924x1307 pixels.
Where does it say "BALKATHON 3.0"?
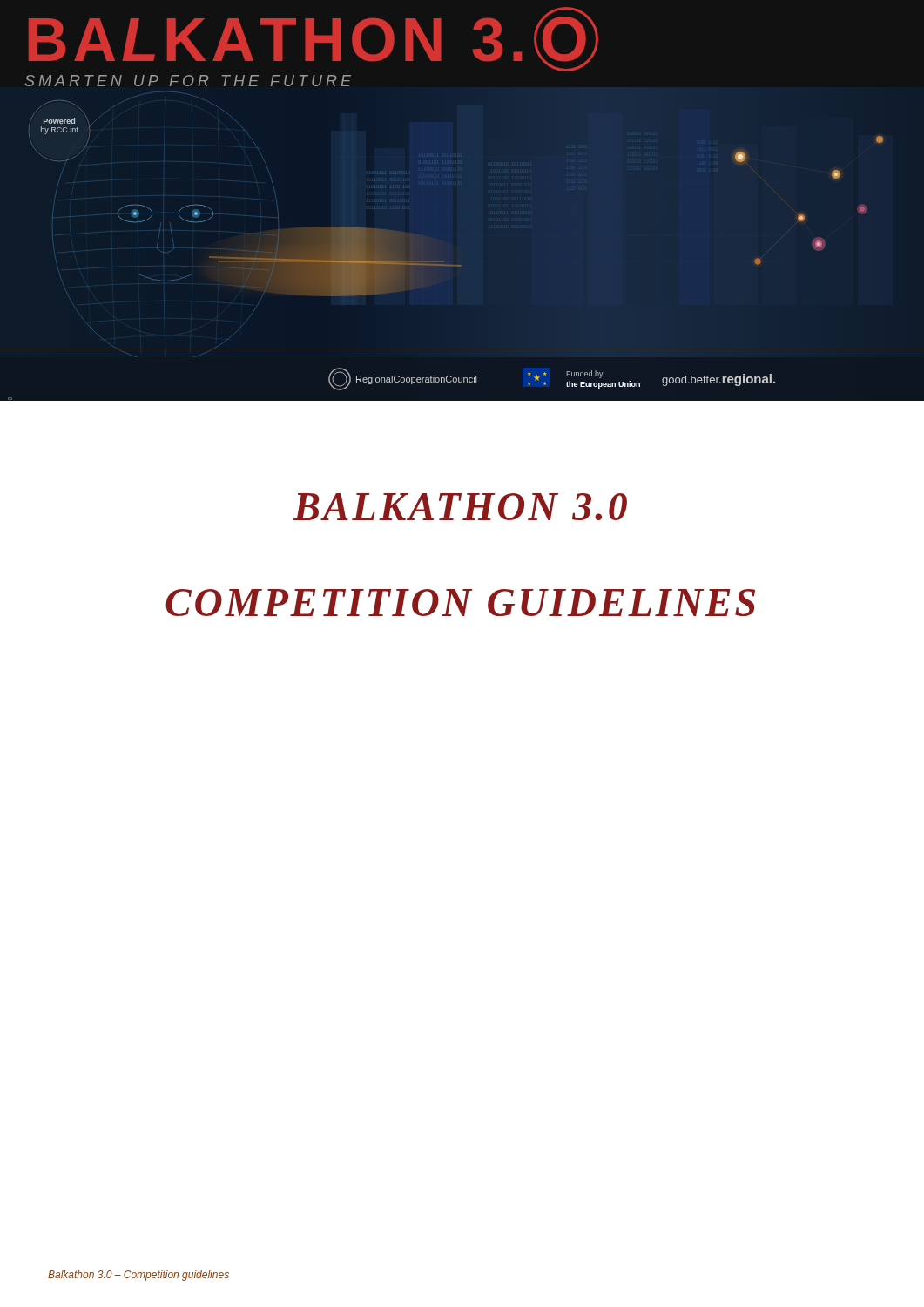(x=462, y=507)
